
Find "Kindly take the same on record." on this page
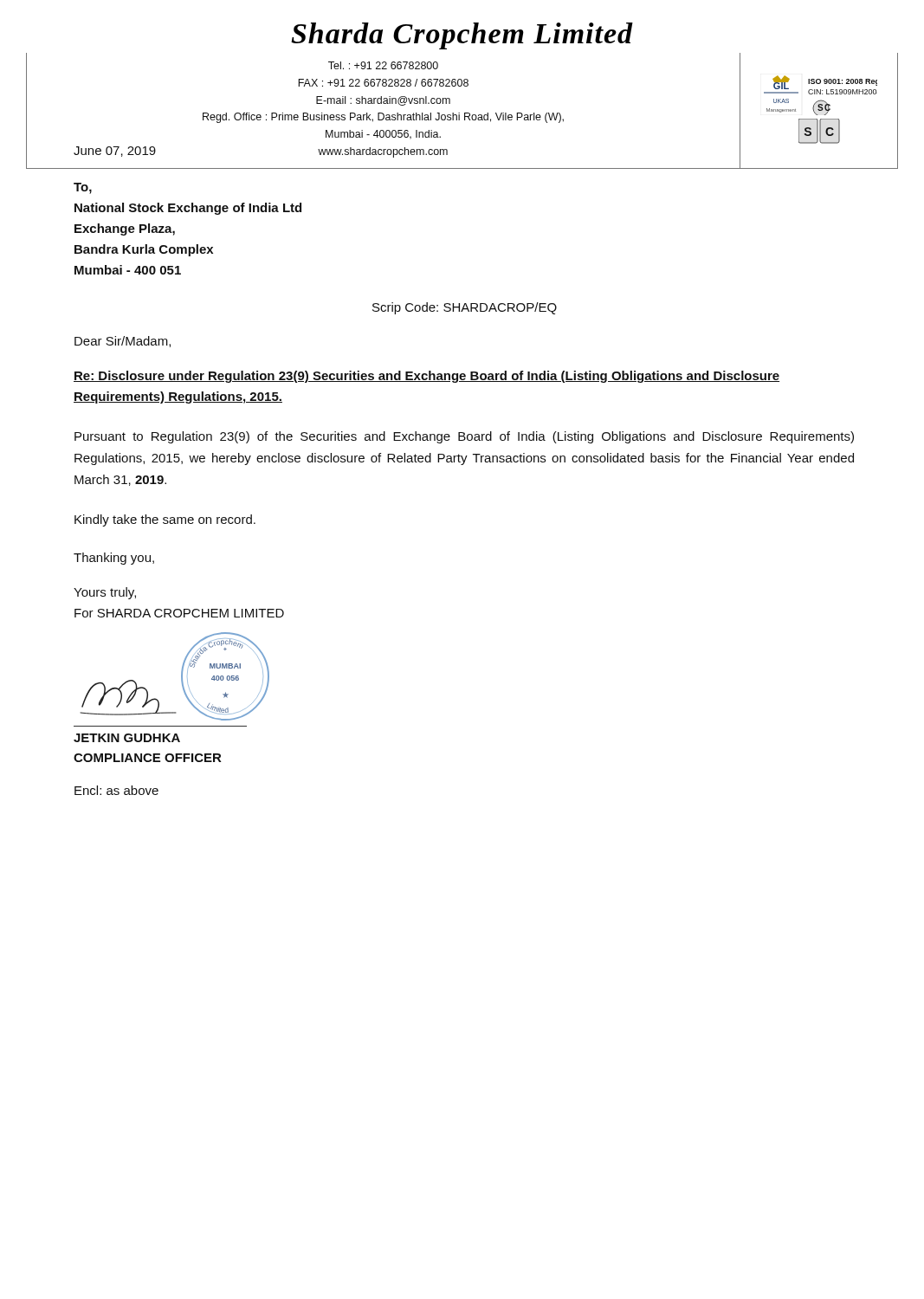click(x=165, y=519)
